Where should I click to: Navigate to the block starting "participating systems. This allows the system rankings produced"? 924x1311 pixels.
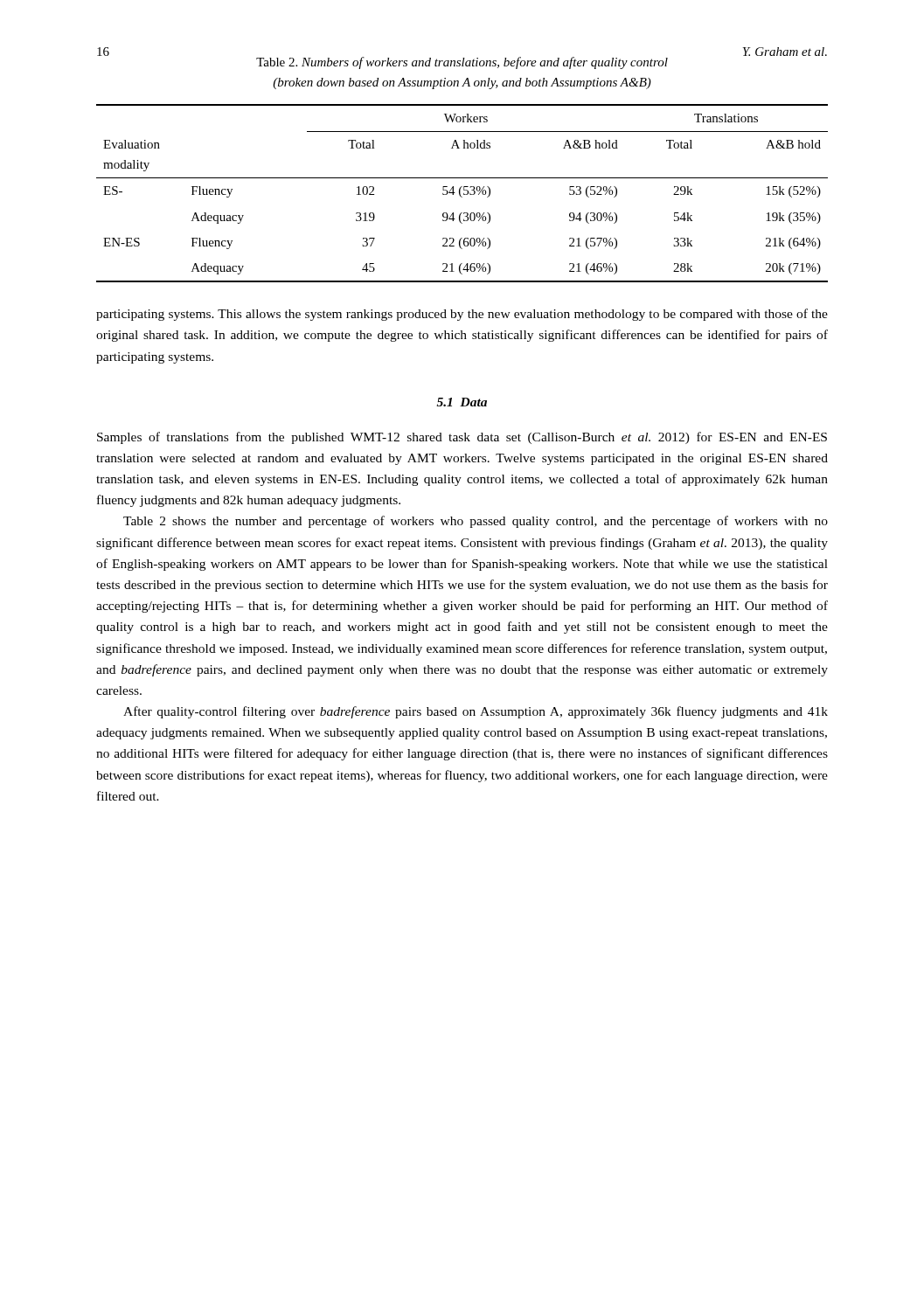pos(462,335)
